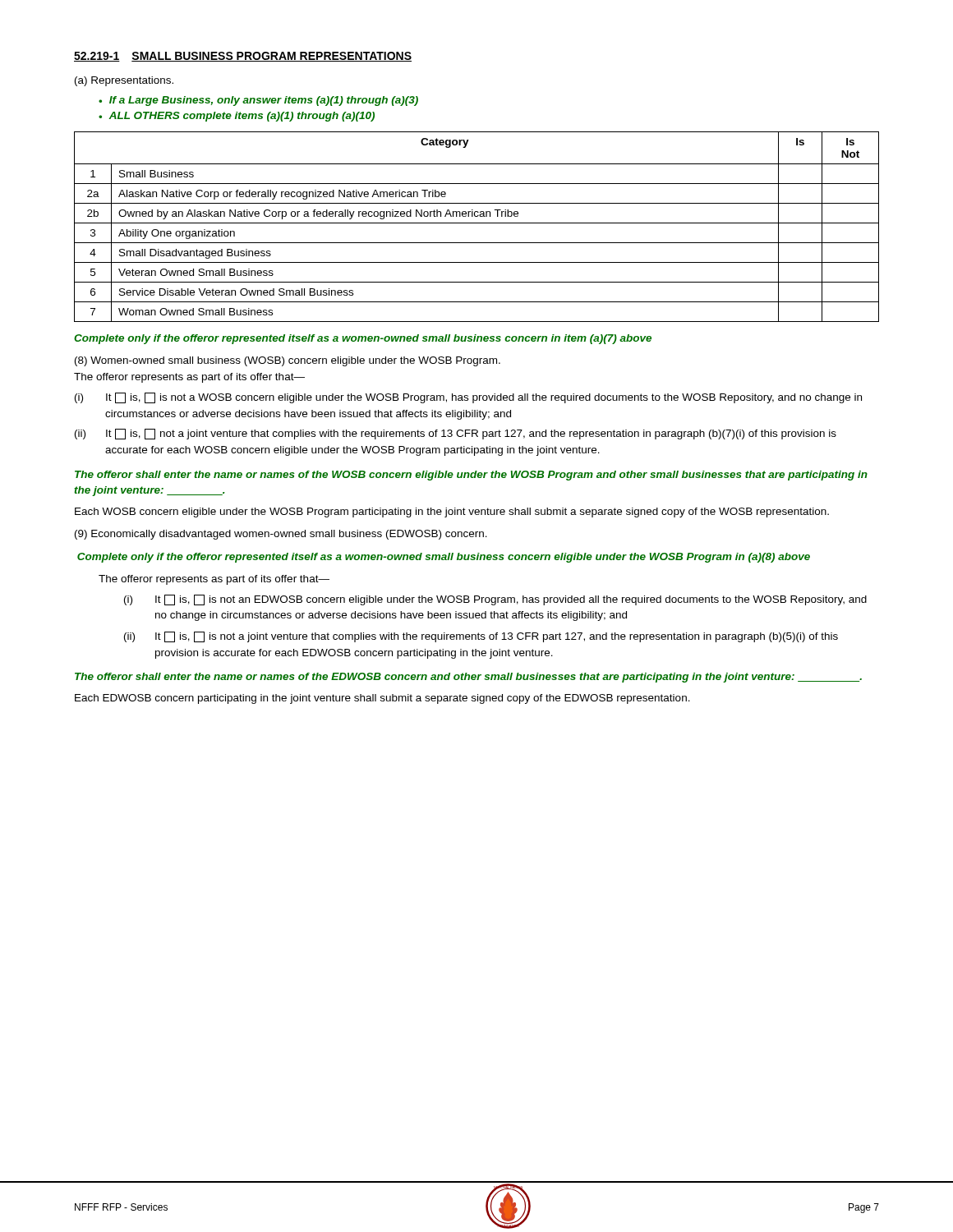The height and width of the screenshot is (1232, 953).
Task: Click on the block starting "(a) Representations."
Action: (x=124, y=80)
